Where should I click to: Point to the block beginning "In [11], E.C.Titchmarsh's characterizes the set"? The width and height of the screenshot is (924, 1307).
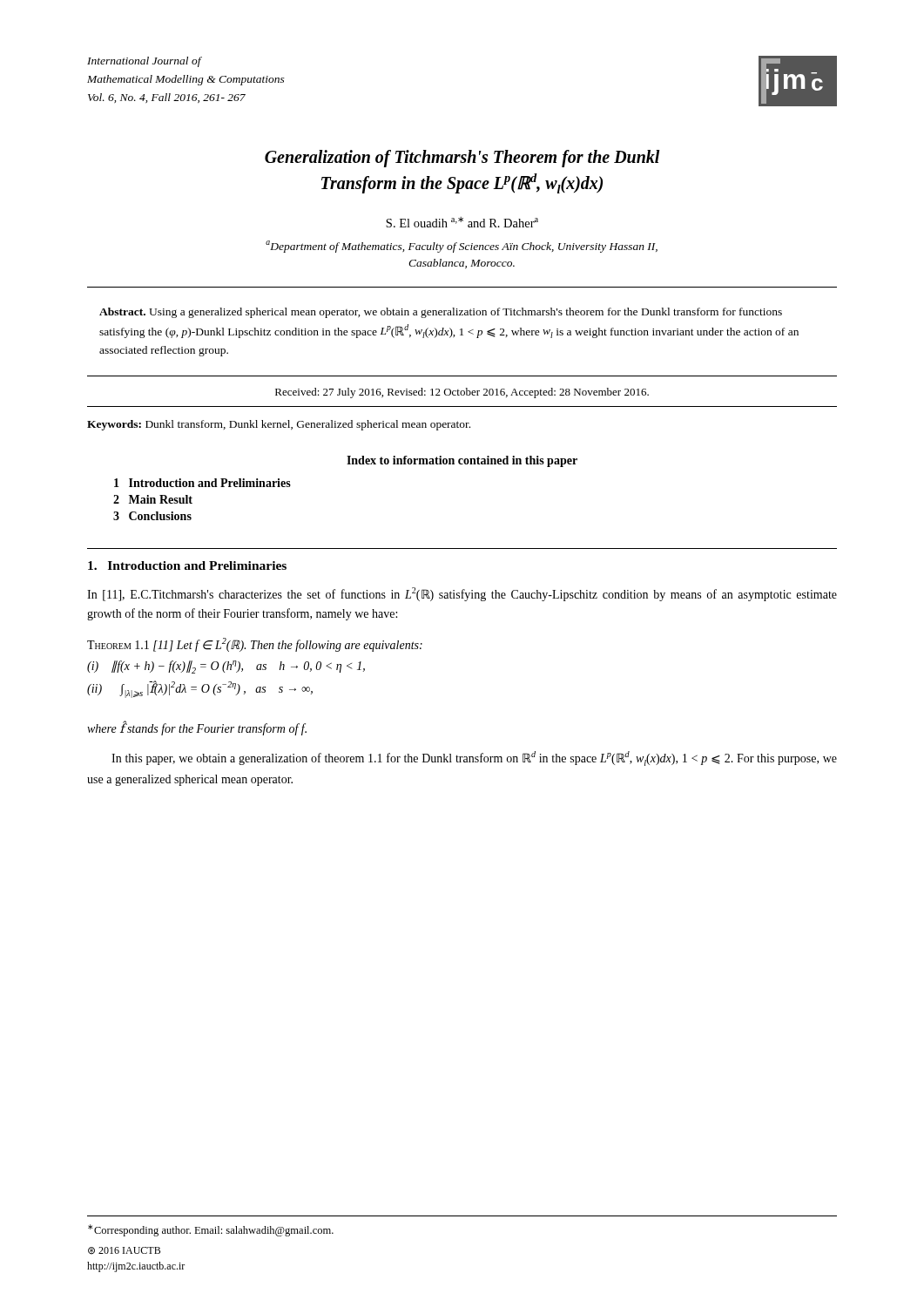pos(462,603)
